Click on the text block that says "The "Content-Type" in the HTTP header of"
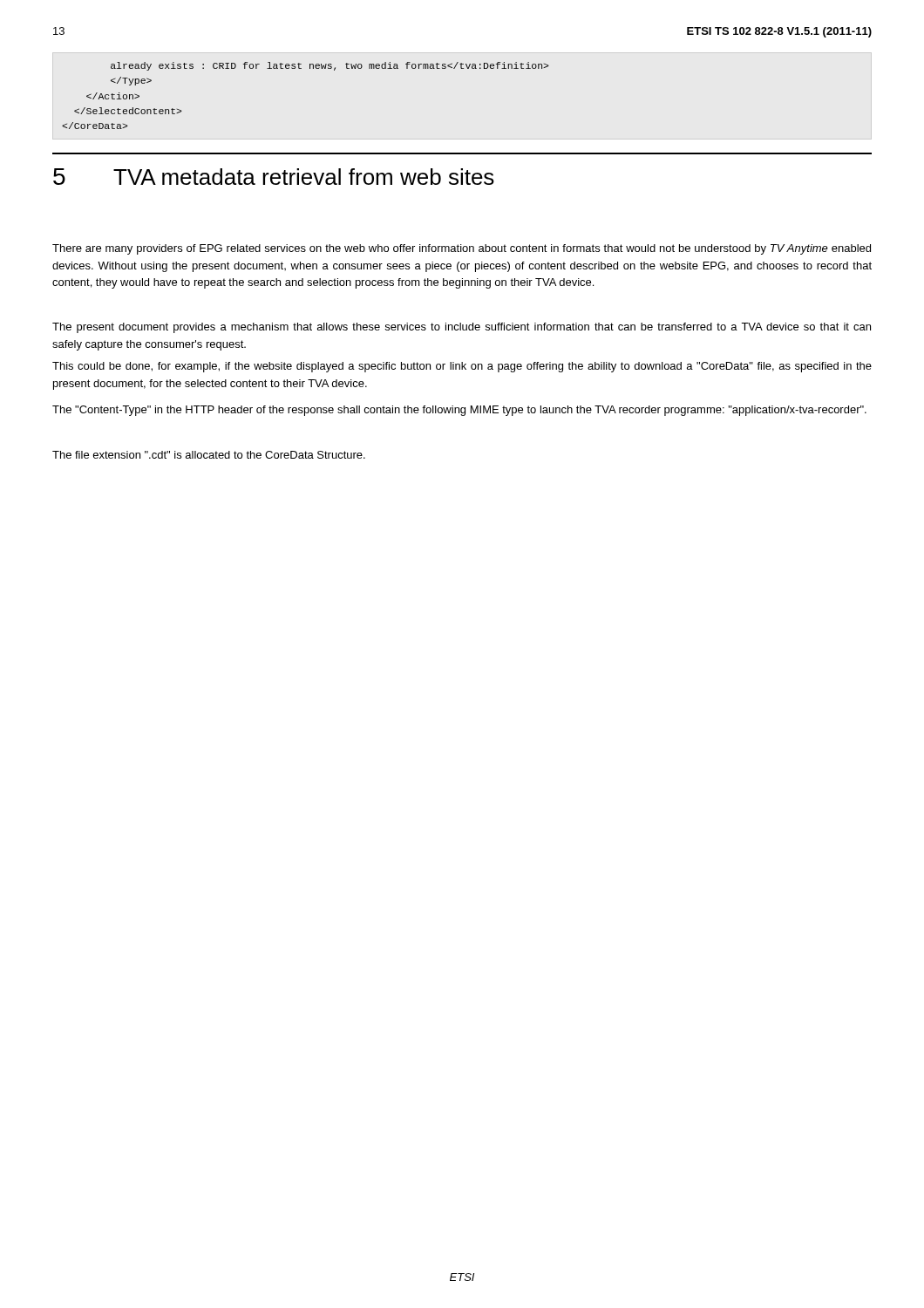Screen dimensions: 1308x924 point(460,409)
